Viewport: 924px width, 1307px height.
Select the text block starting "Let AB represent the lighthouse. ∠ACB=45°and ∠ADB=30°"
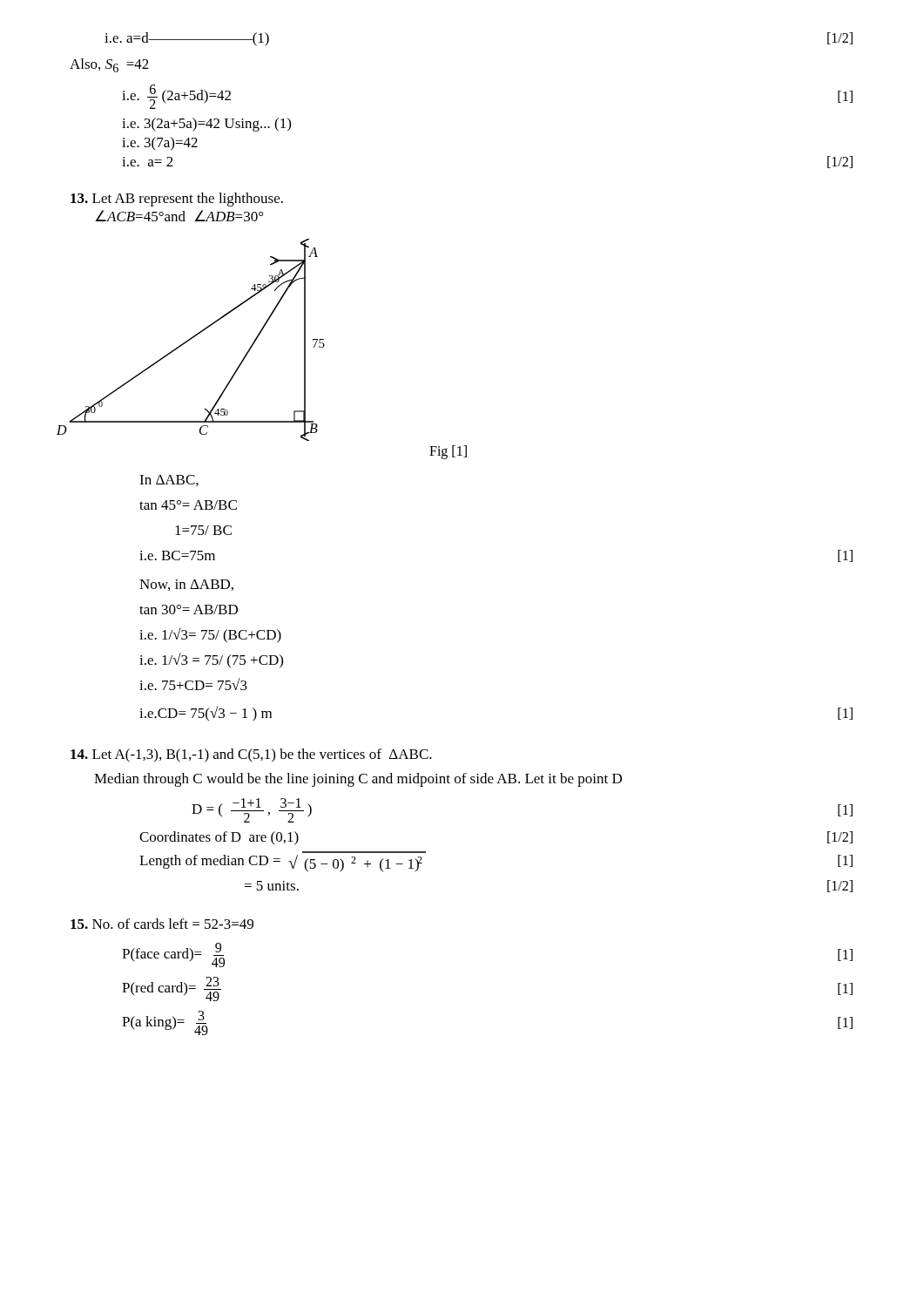(177, 208)
